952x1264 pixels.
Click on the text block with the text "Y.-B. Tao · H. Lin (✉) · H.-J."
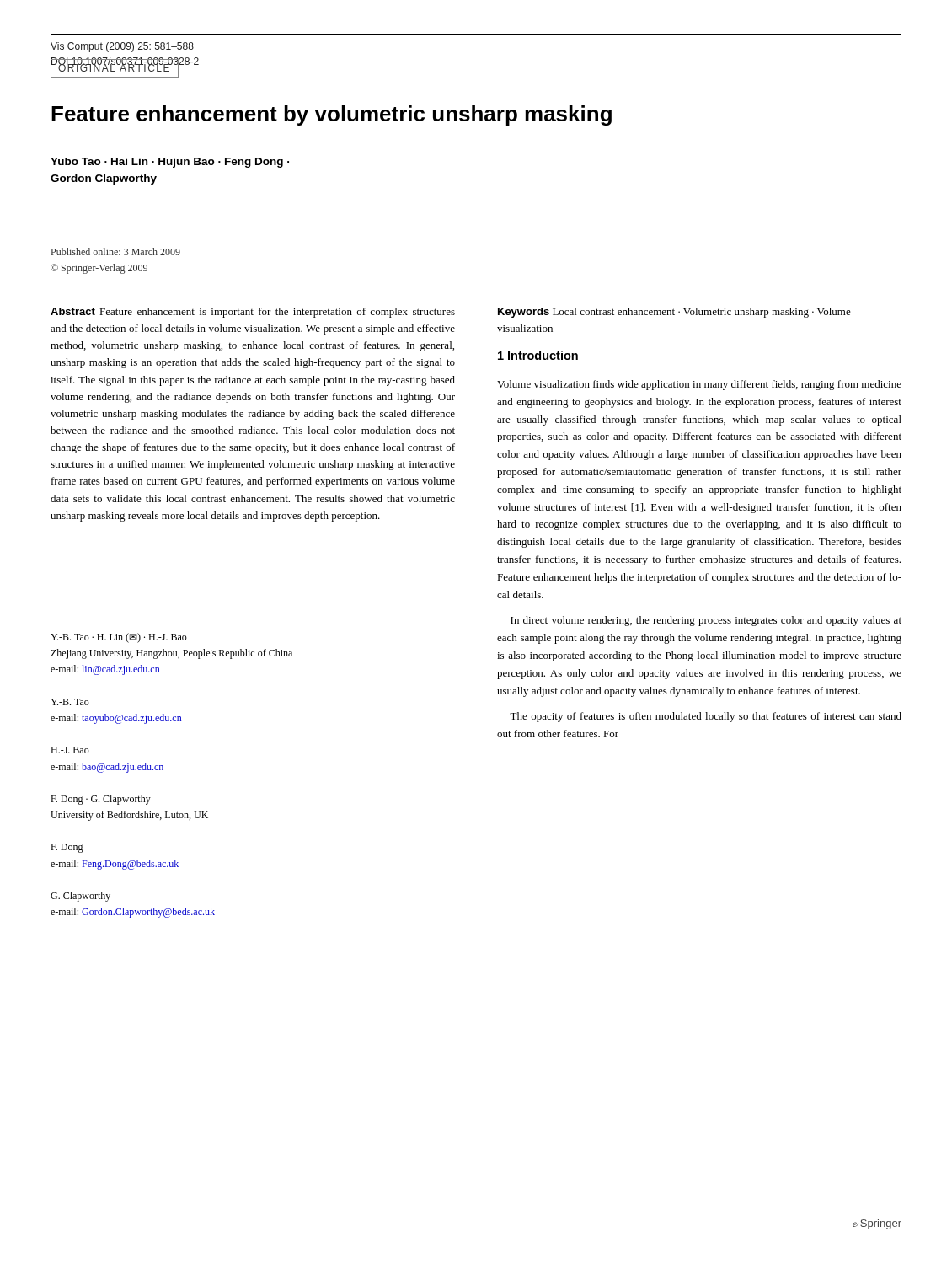[172, 774]
